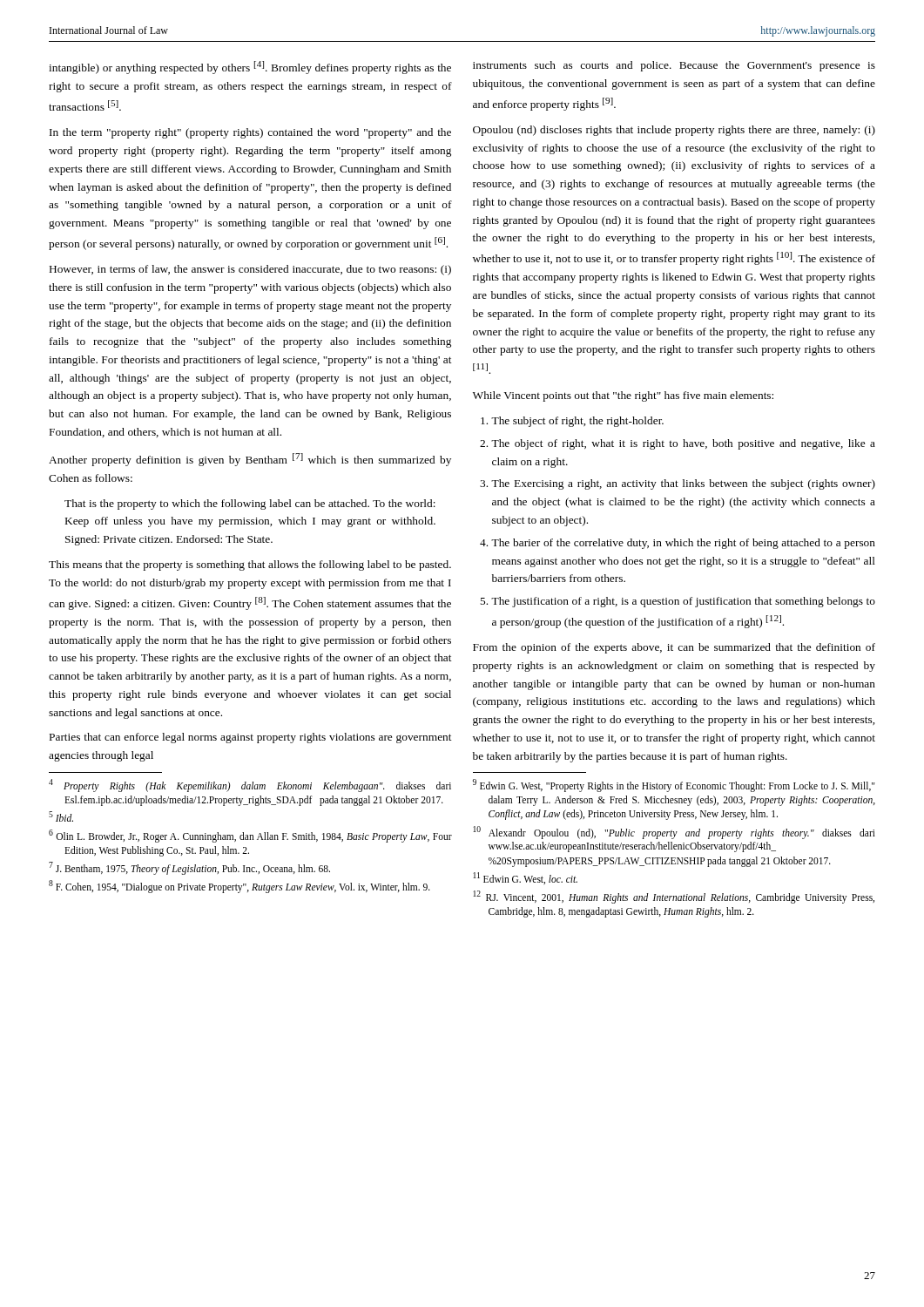
Task: Select the list item that reads "The subject of right, the right-holder."
Action: (x=578, y=421)
